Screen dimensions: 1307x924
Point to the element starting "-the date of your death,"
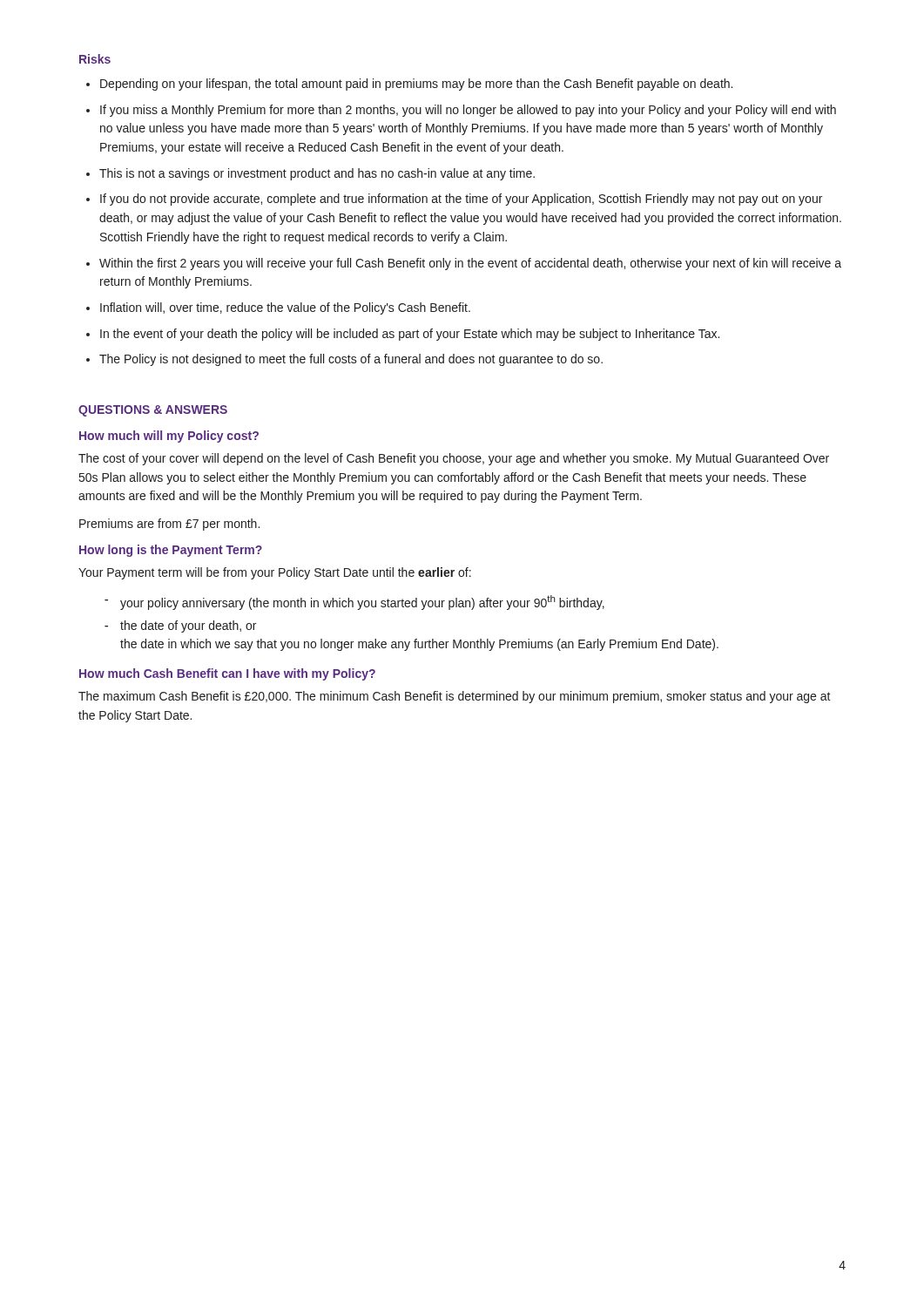click(x=412, y=634)
